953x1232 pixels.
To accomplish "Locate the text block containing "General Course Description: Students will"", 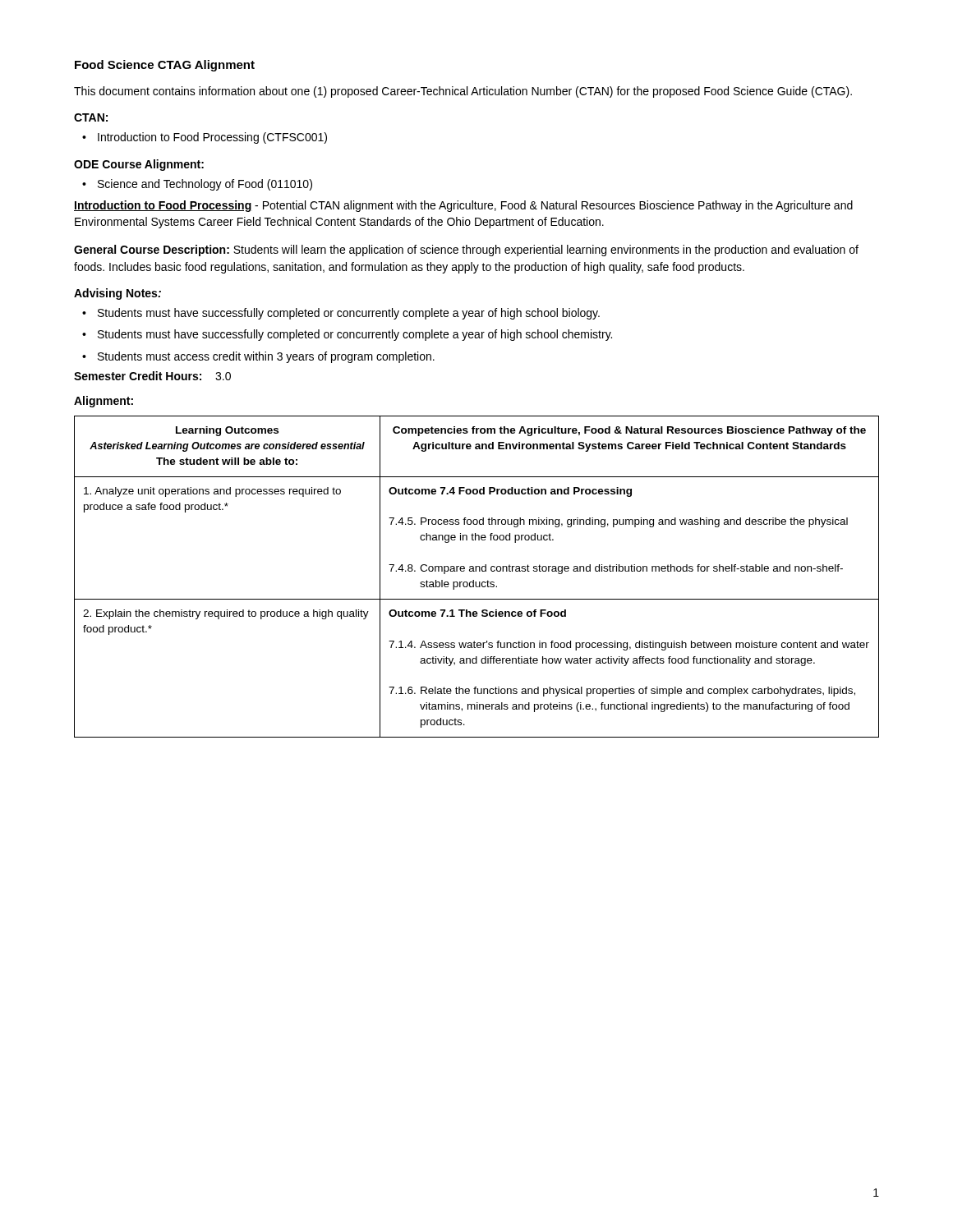I will 466,258.
